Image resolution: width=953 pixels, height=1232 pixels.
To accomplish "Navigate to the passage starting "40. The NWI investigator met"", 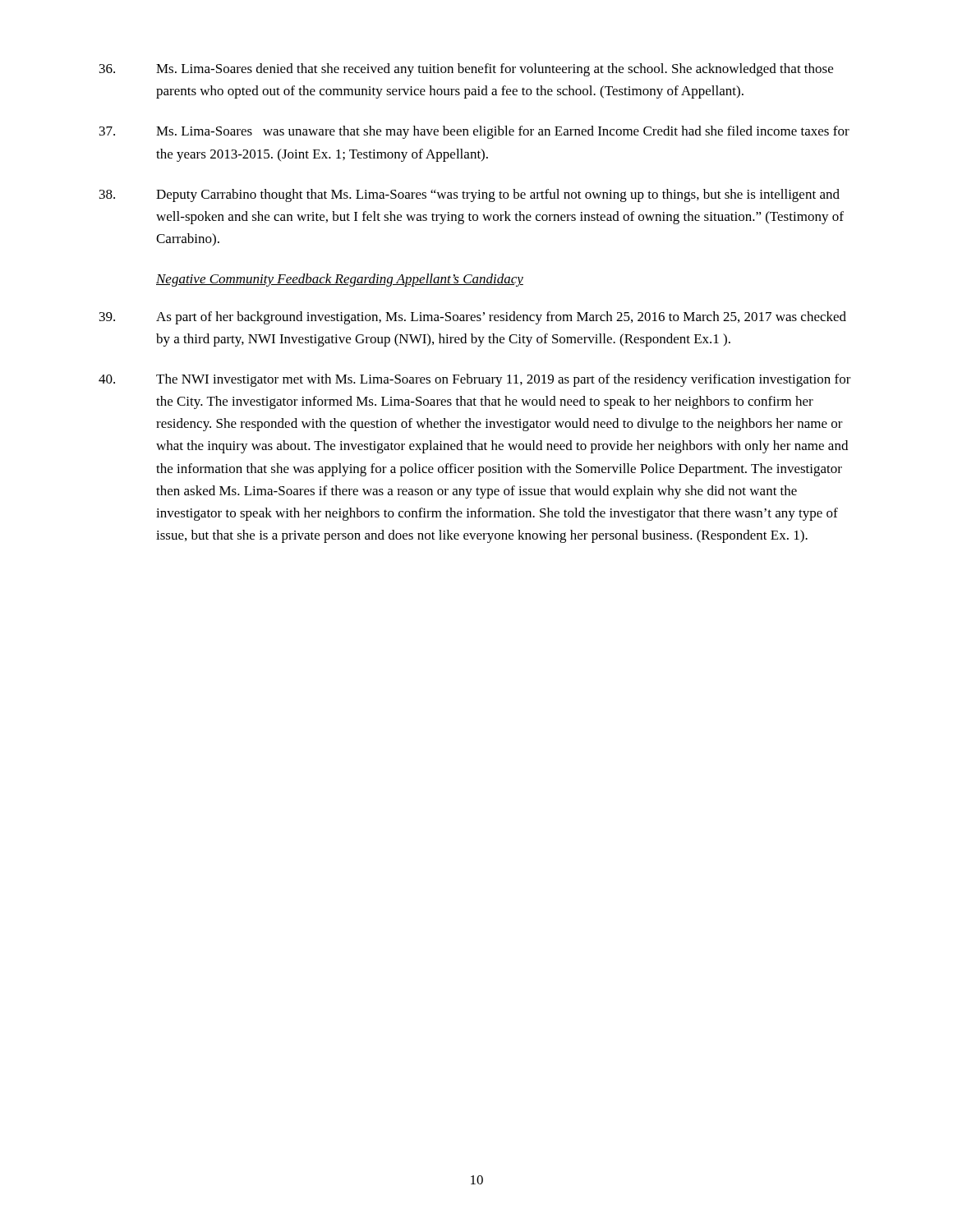I will click(476, 457).
